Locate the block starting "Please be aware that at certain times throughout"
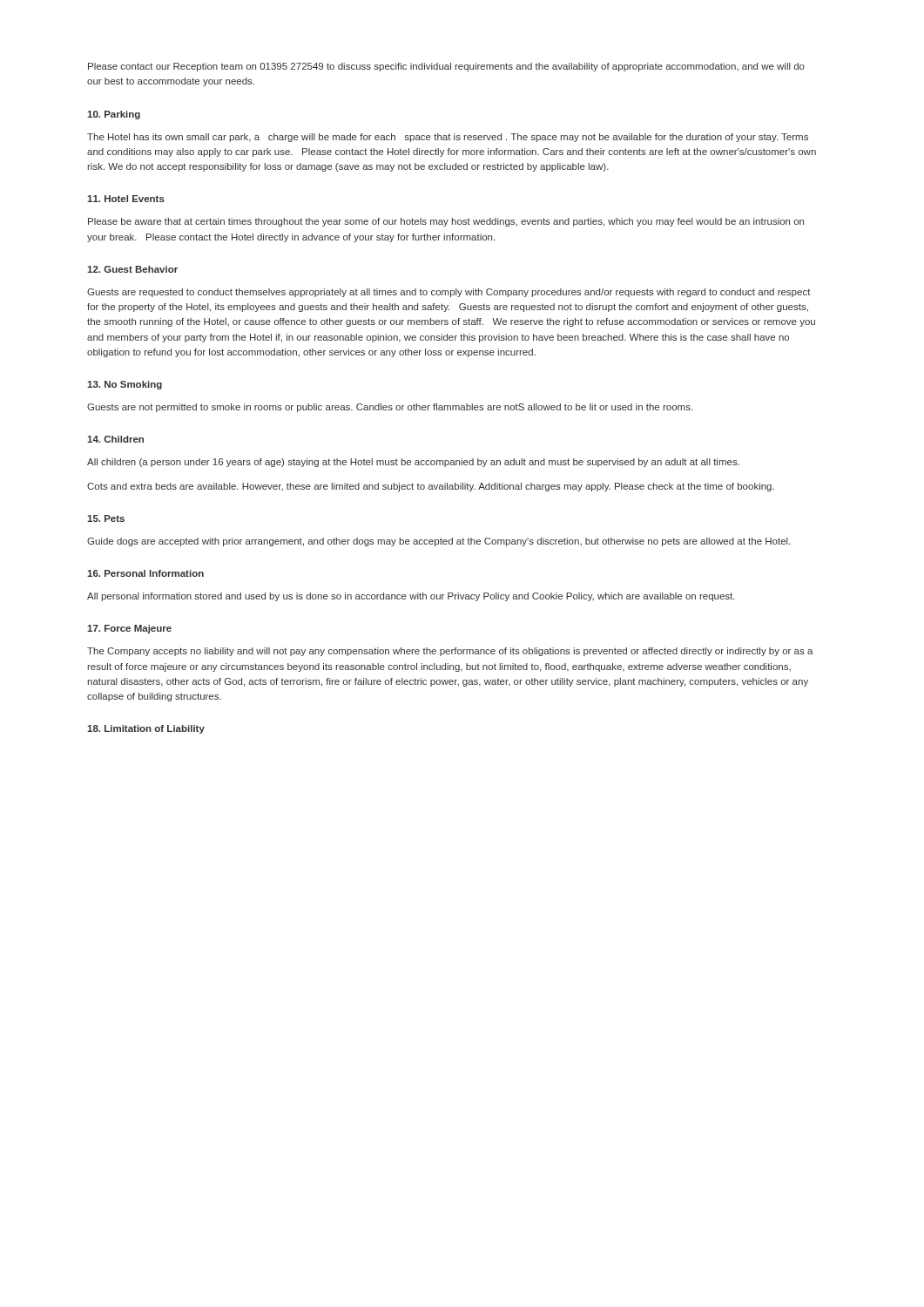The height and width of the screenshot is (1307, 924). click(x=446, y=229)
